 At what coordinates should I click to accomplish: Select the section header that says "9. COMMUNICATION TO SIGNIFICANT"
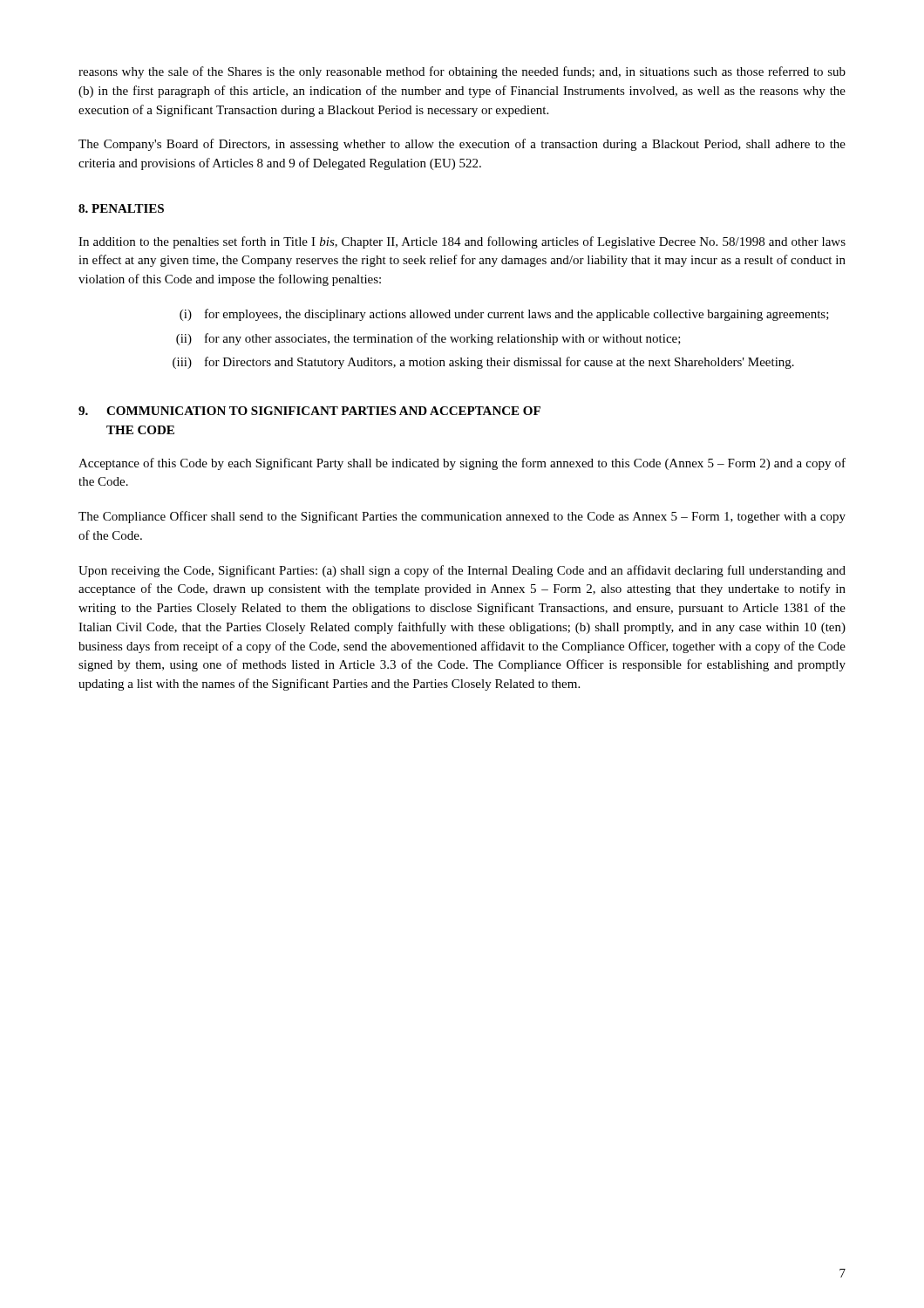[462, 421]
